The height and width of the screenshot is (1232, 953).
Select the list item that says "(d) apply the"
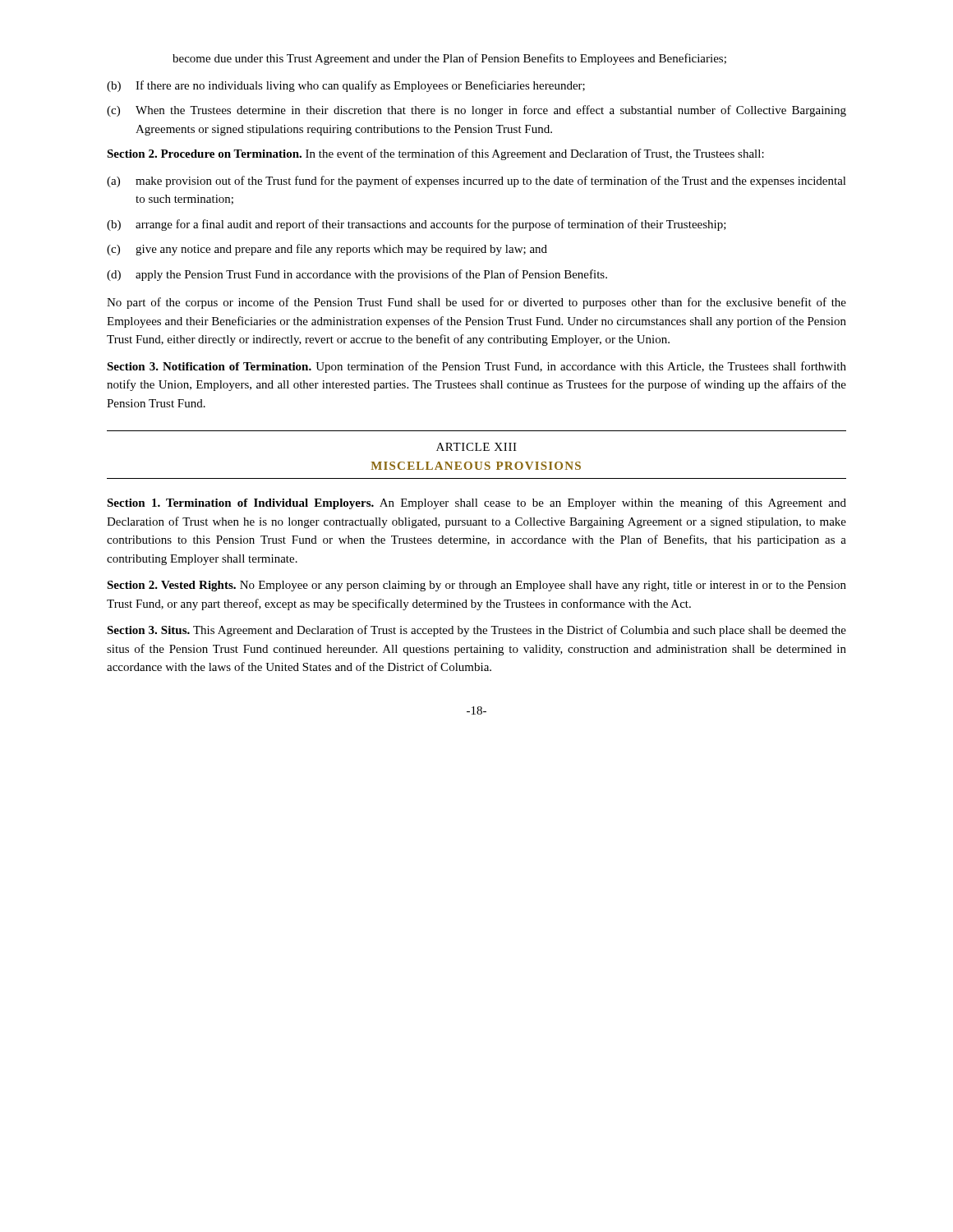click(x=476, y=274)
